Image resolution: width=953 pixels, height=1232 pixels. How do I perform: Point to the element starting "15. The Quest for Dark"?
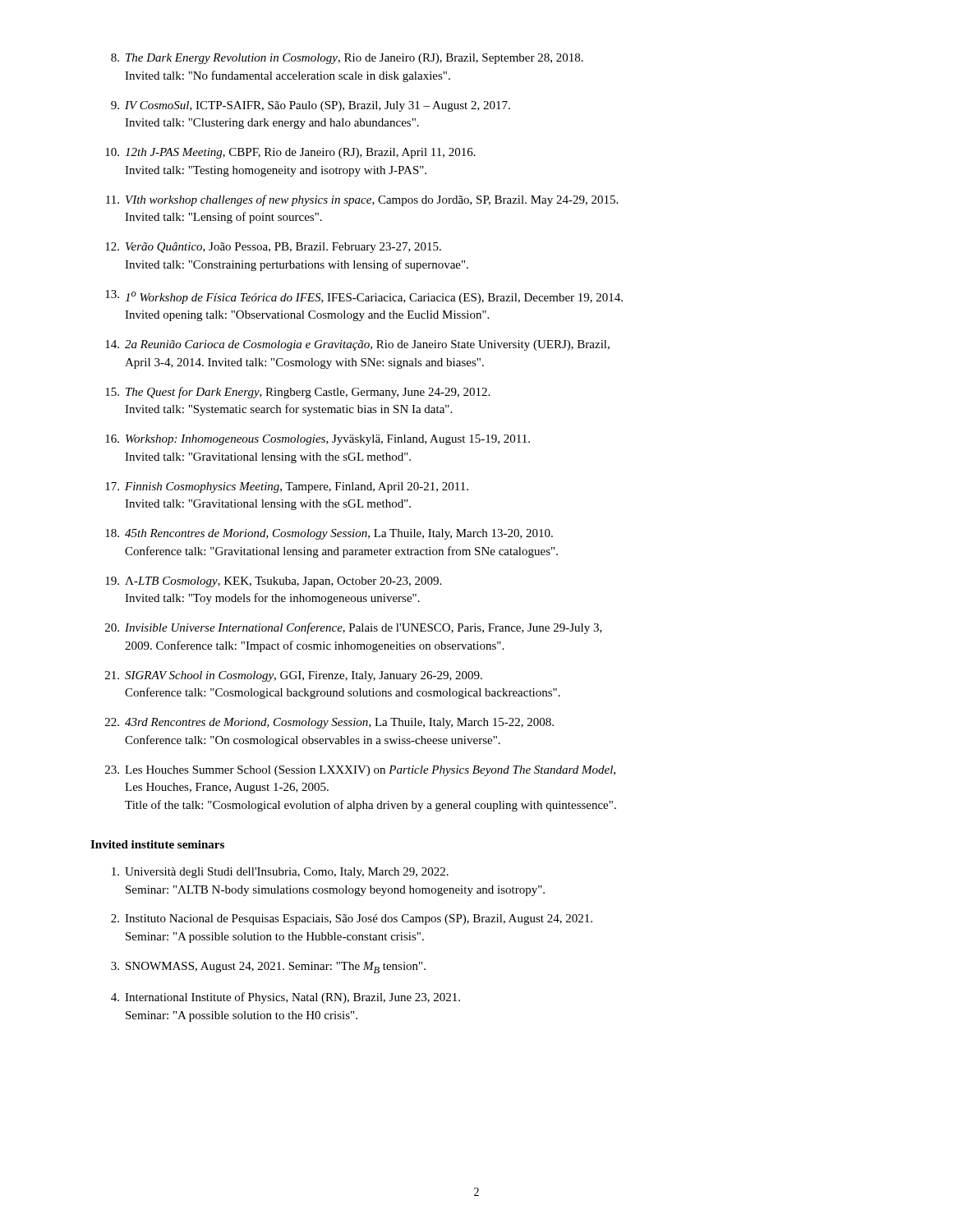481,401
